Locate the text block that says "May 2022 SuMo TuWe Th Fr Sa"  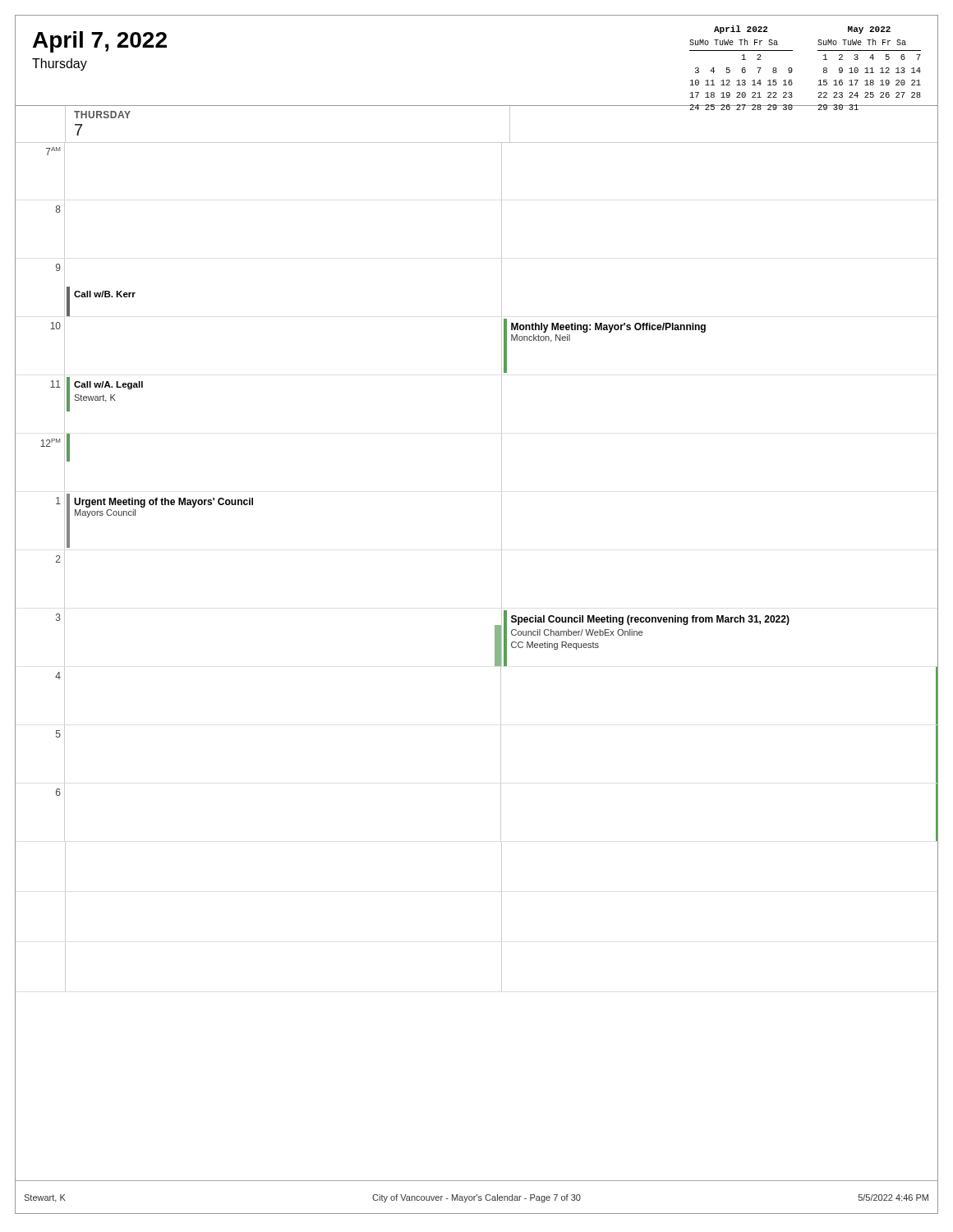coord(869,69)
